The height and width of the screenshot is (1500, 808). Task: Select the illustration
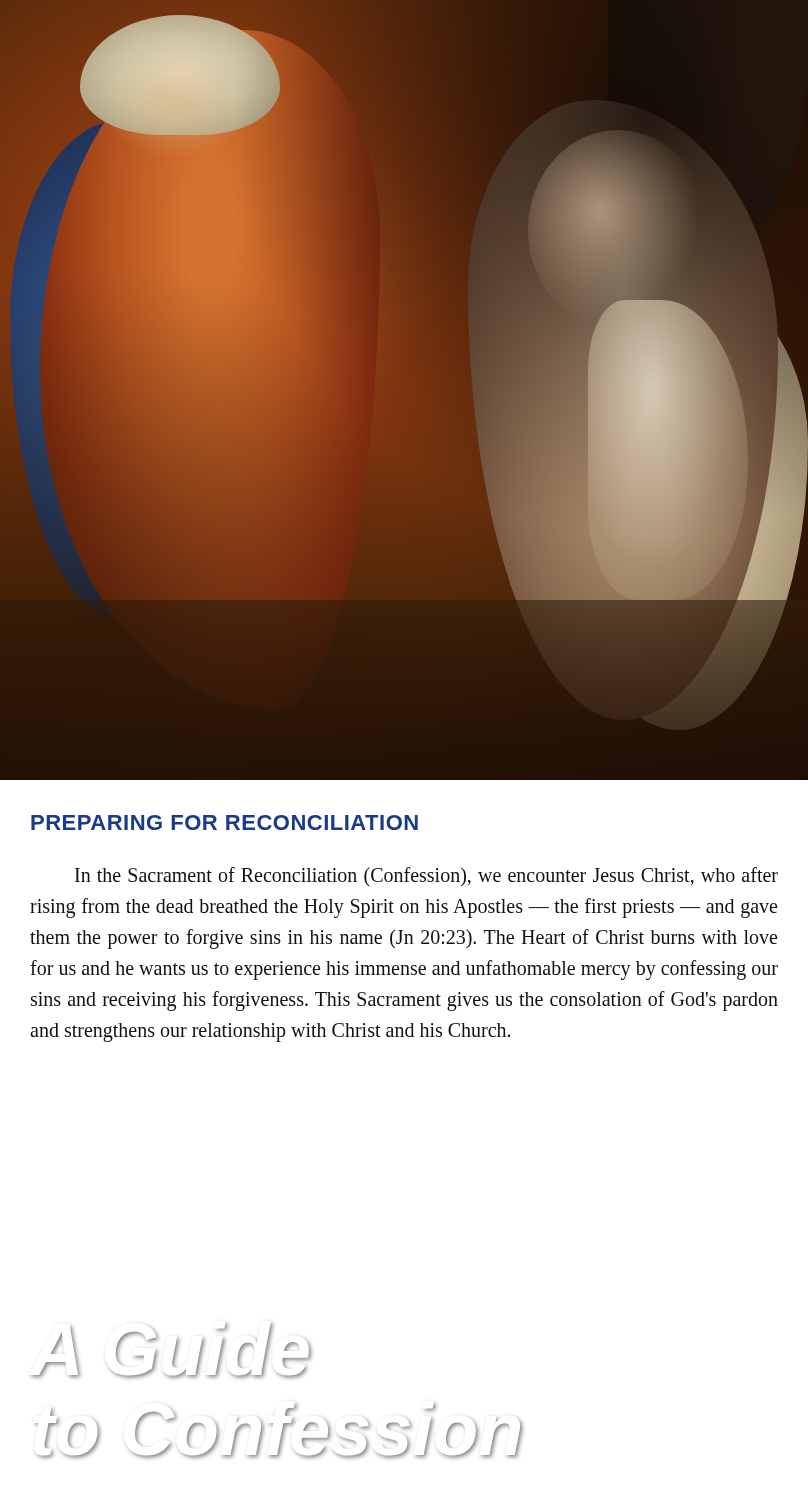404,390
